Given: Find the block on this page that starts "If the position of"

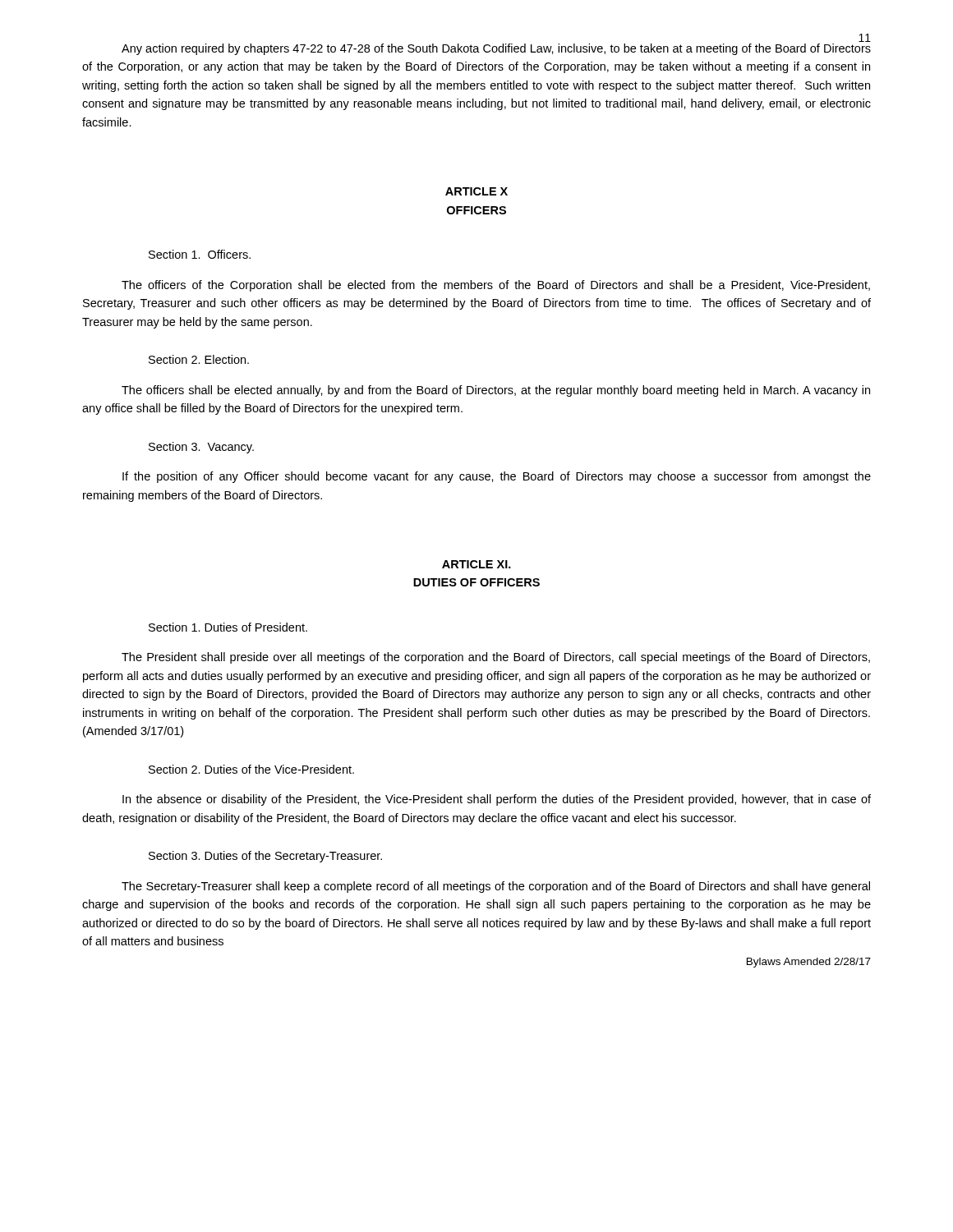Looking at the screenshot, I should coord(476,486).
